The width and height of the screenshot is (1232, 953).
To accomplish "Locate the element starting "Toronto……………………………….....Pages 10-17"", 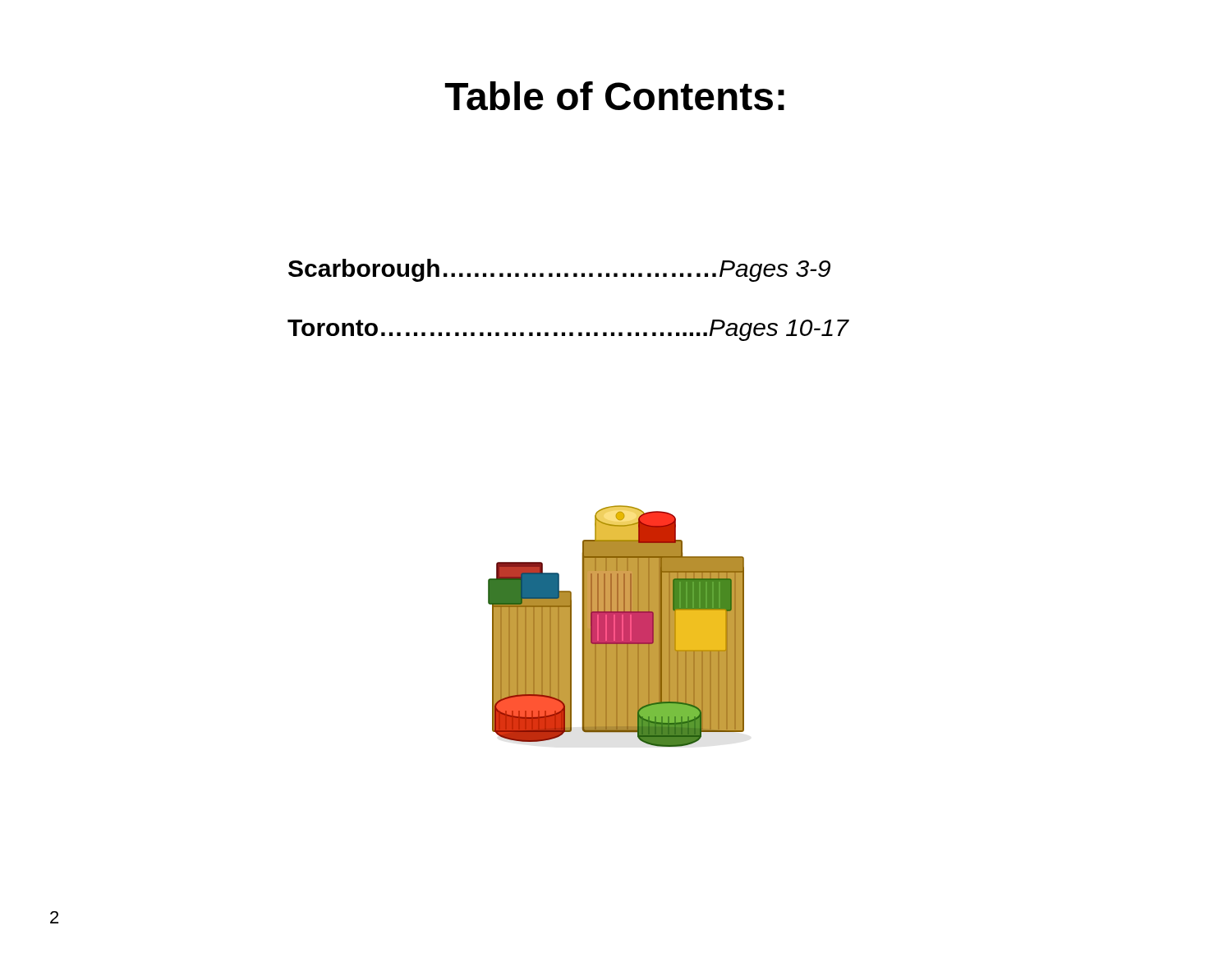I will (568, 327).
